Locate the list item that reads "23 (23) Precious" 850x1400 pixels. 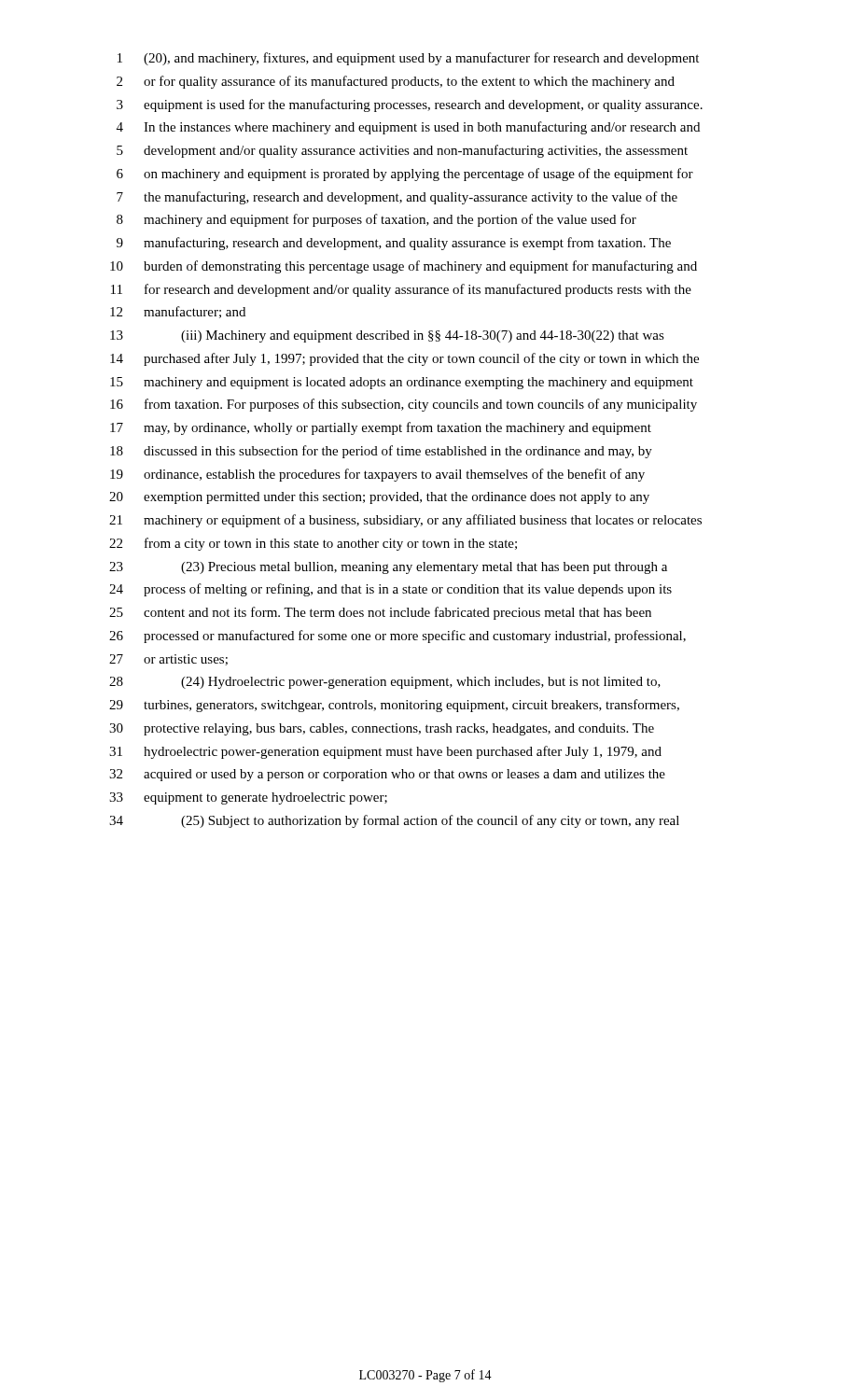(x=437, y=566)
